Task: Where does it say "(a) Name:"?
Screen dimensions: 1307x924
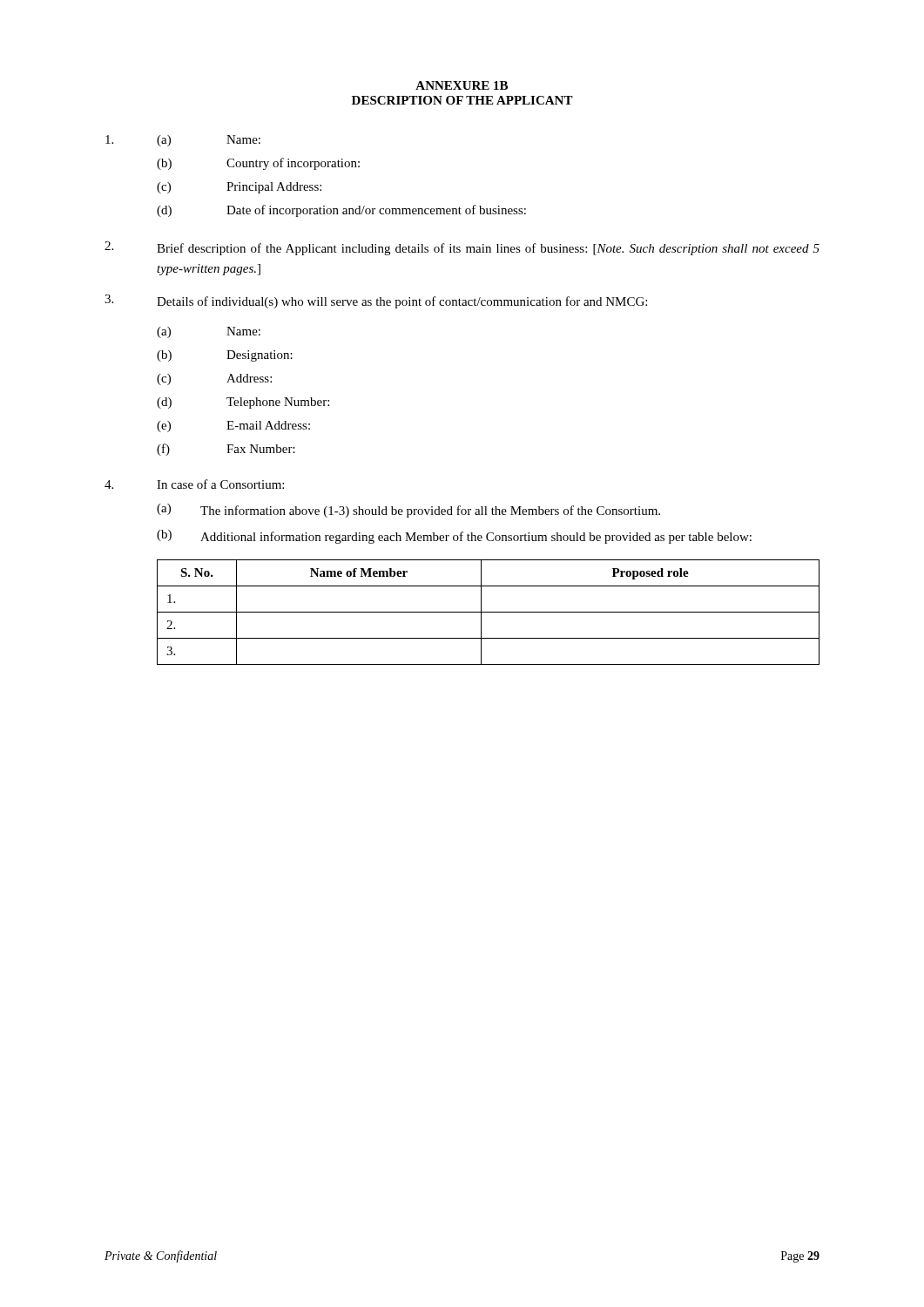Action: 163,332
